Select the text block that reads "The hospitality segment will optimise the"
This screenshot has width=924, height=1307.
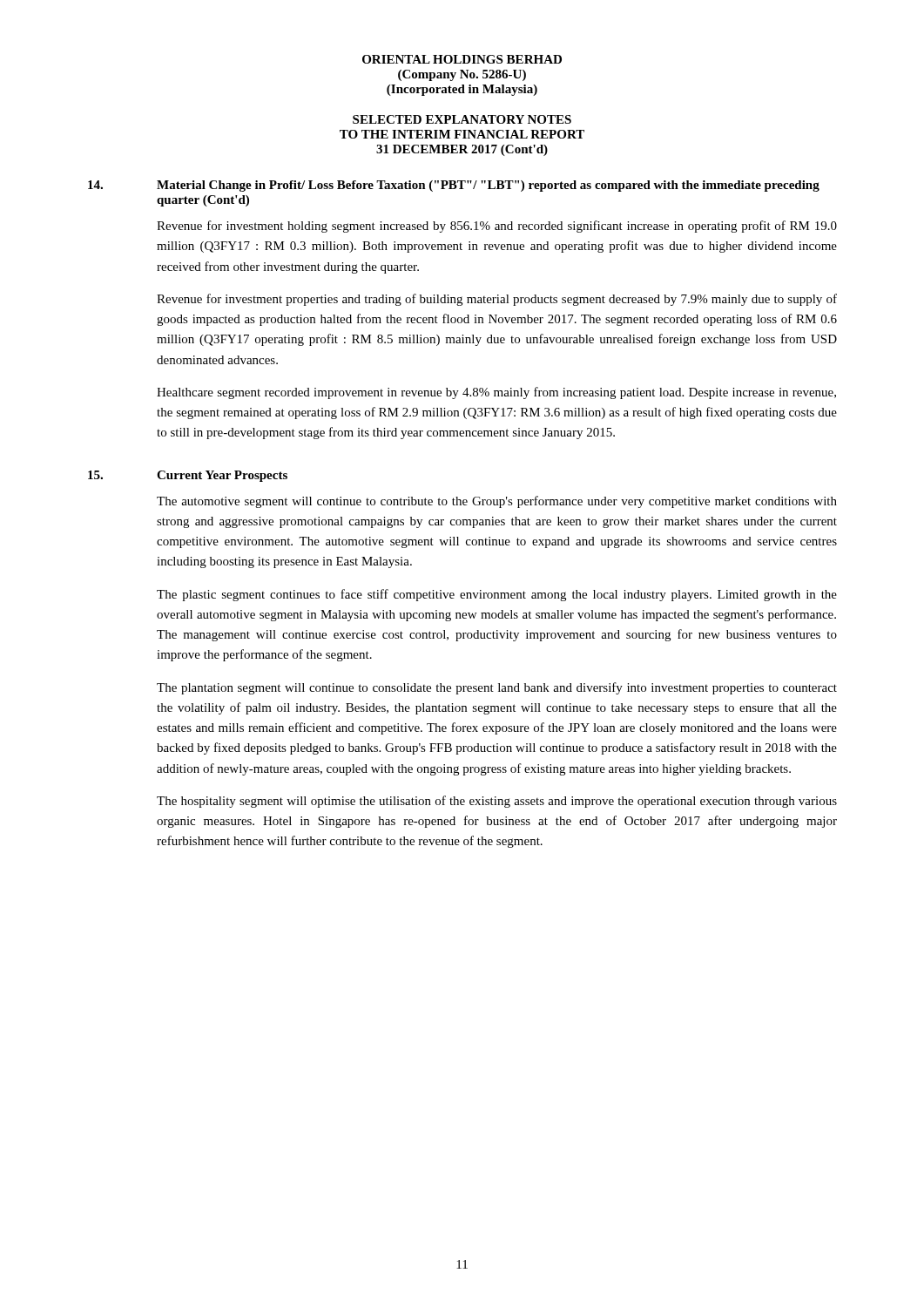(x=497, y=821)
